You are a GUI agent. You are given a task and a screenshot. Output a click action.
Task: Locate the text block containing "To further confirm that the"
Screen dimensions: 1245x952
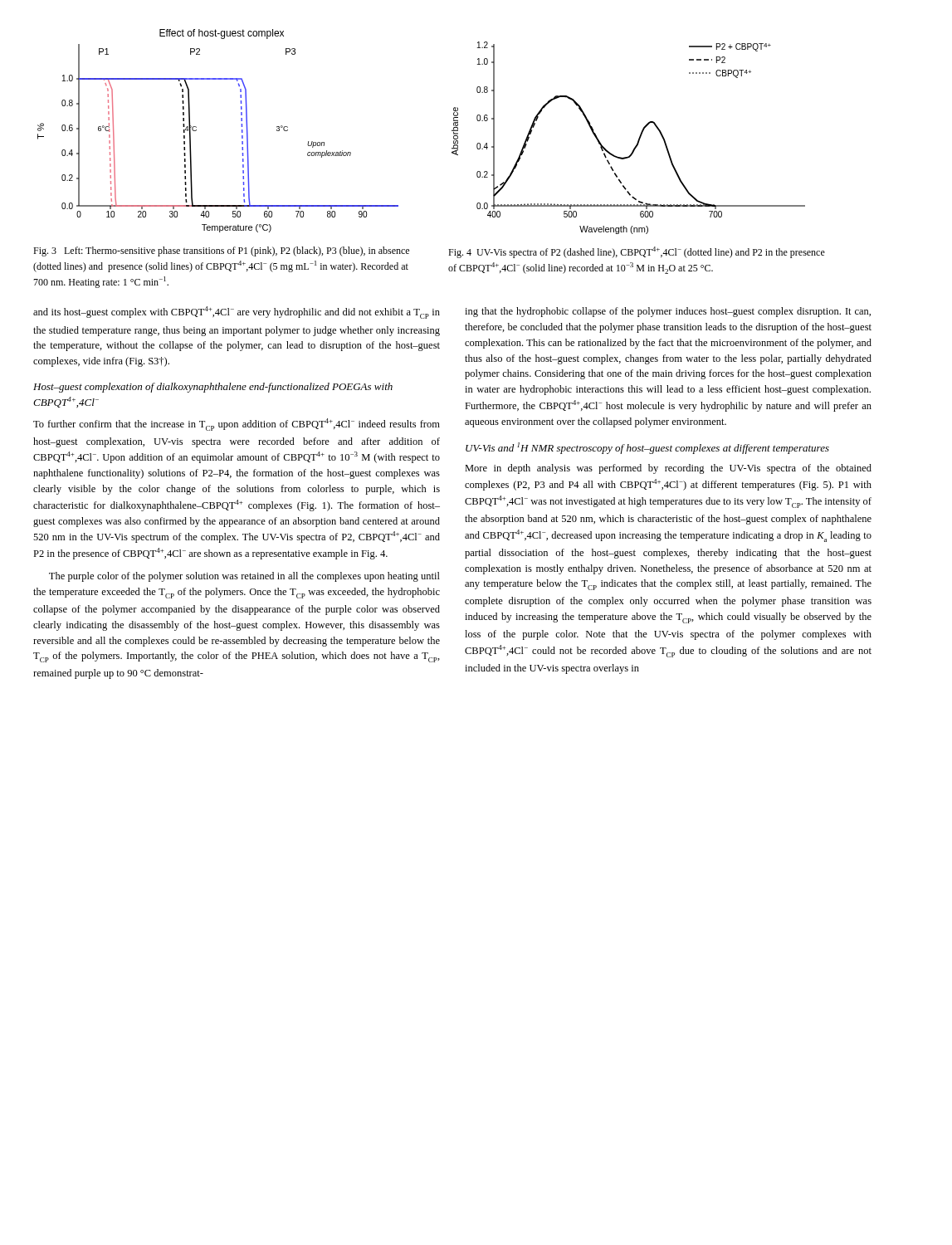click(237, 548)
